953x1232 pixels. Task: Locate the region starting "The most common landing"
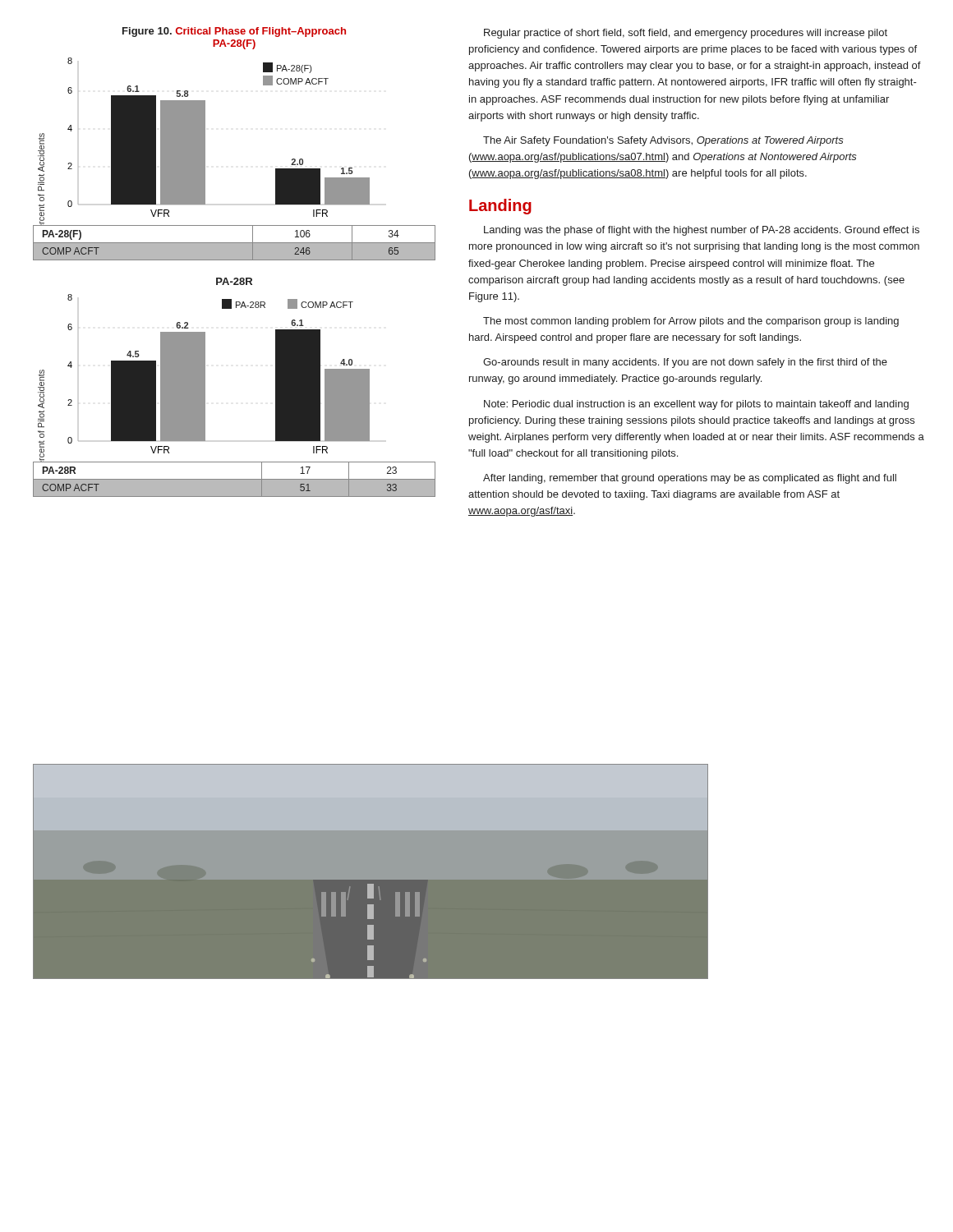tap(684, 329)
